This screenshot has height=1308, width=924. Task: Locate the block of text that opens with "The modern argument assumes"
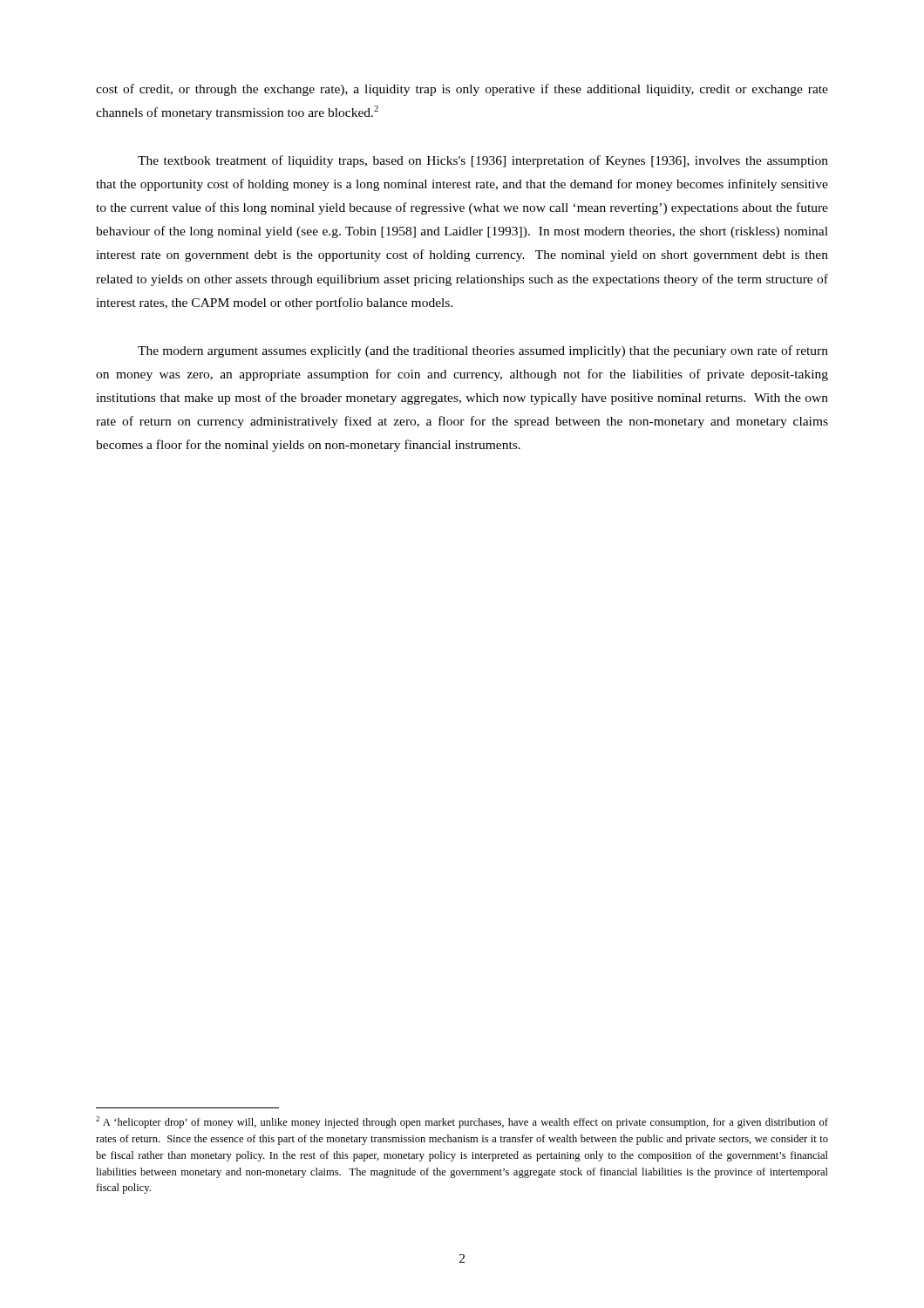click(x=462, y=397)
